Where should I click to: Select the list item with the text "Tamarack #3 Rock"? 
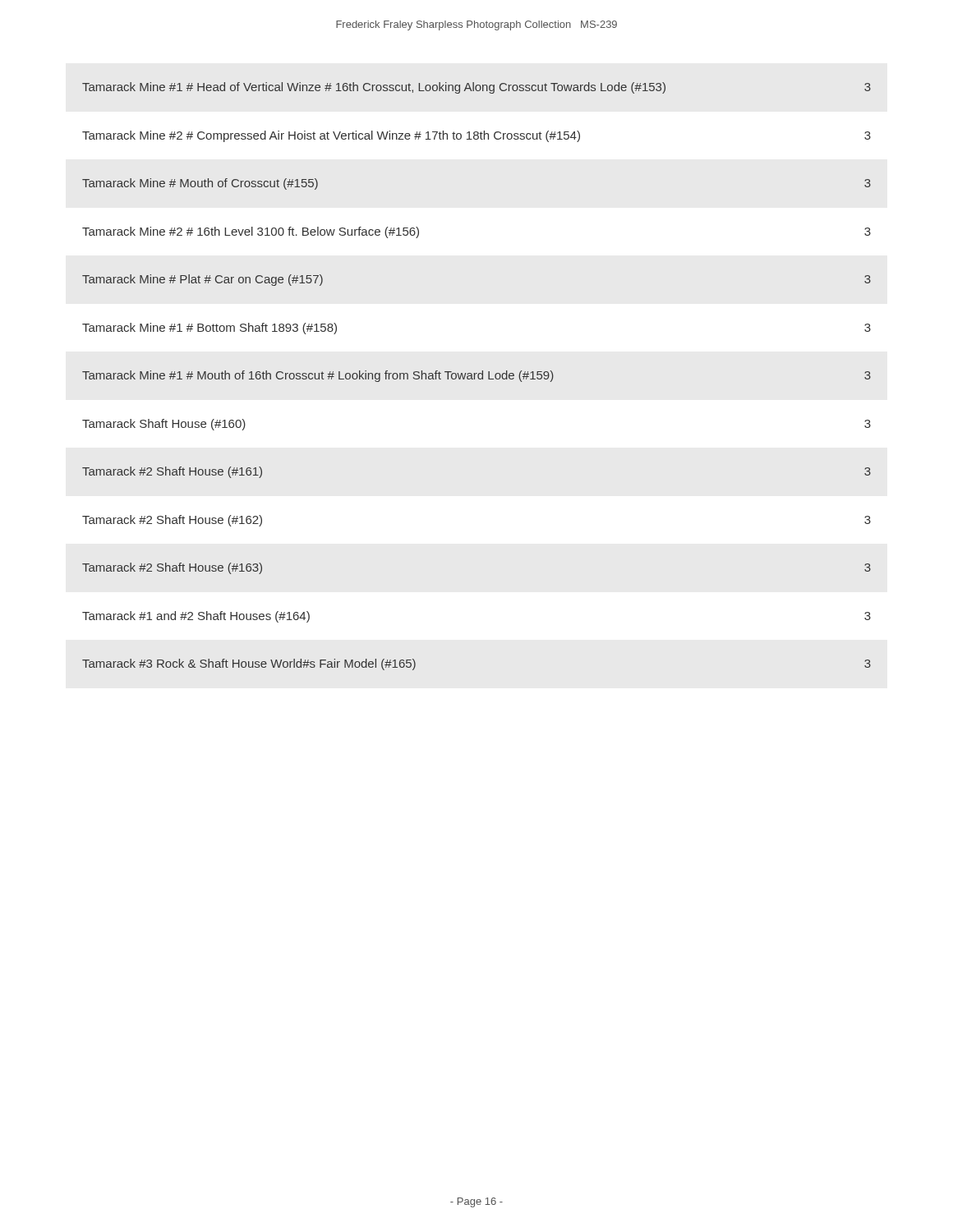(x=249, y=664)
